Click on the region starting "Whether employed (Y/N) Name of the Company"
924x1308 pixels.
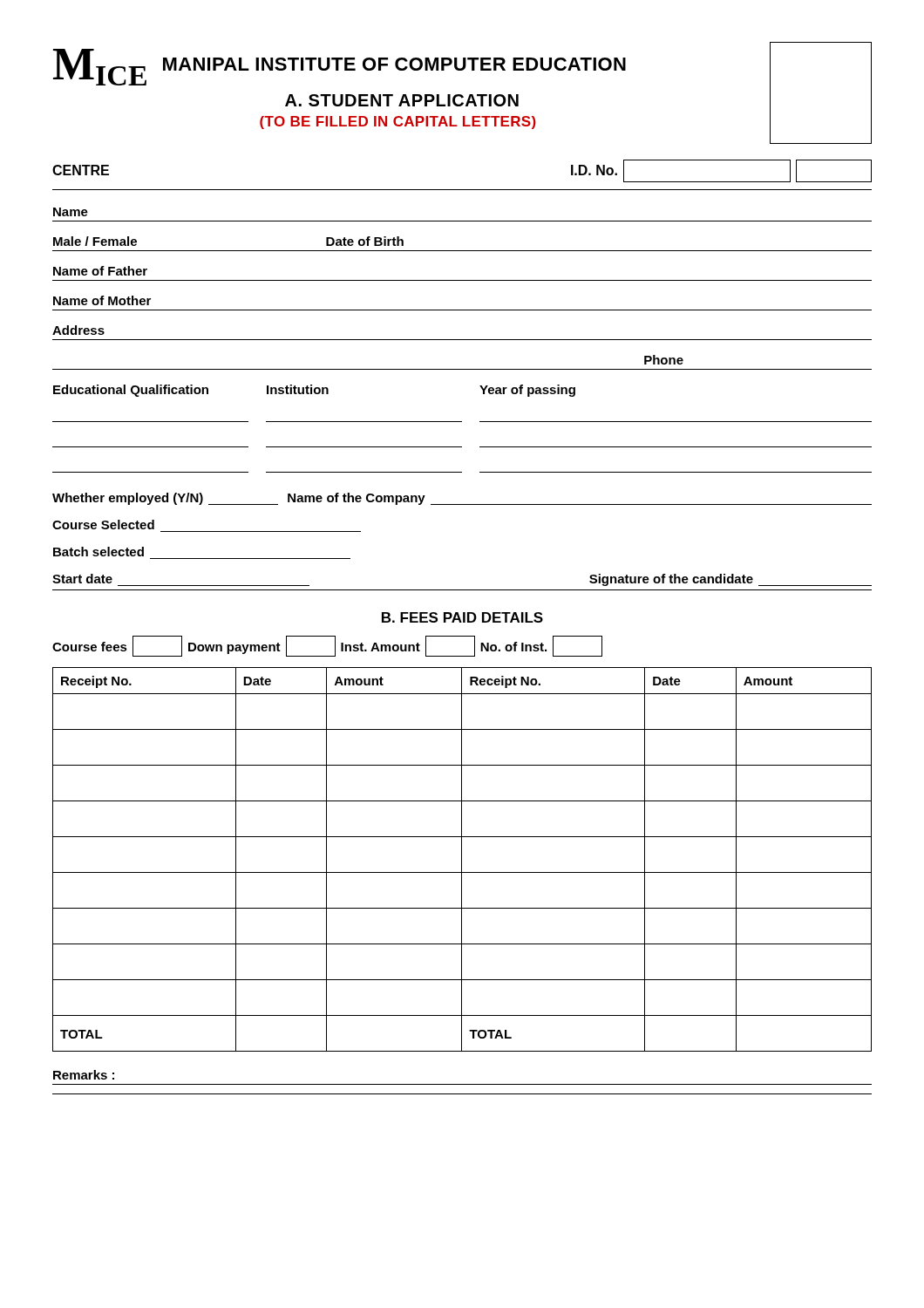pos(462,497)
